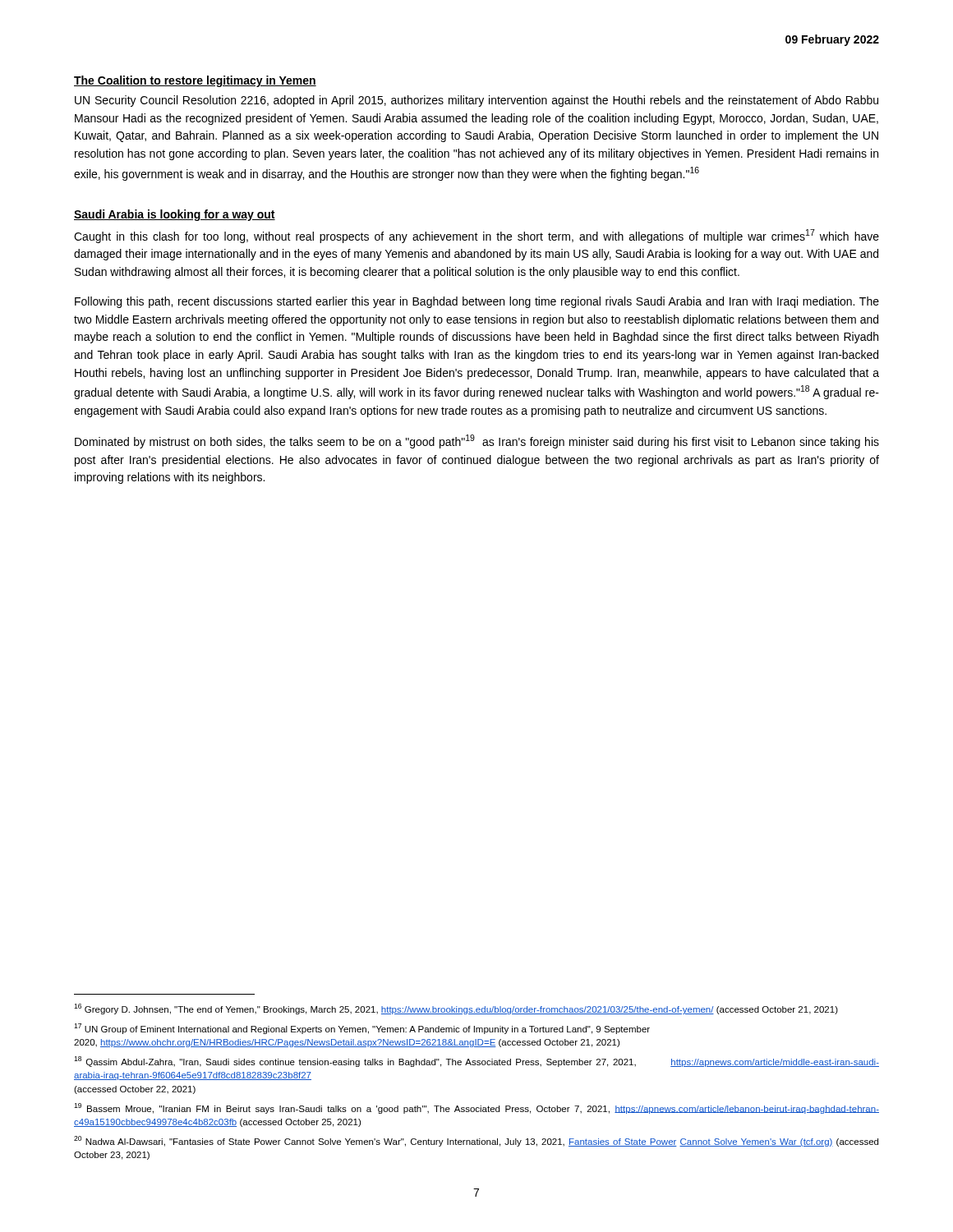Locate the footnote that says "17 UN Group of Eminent International and"

point(362,1034)
